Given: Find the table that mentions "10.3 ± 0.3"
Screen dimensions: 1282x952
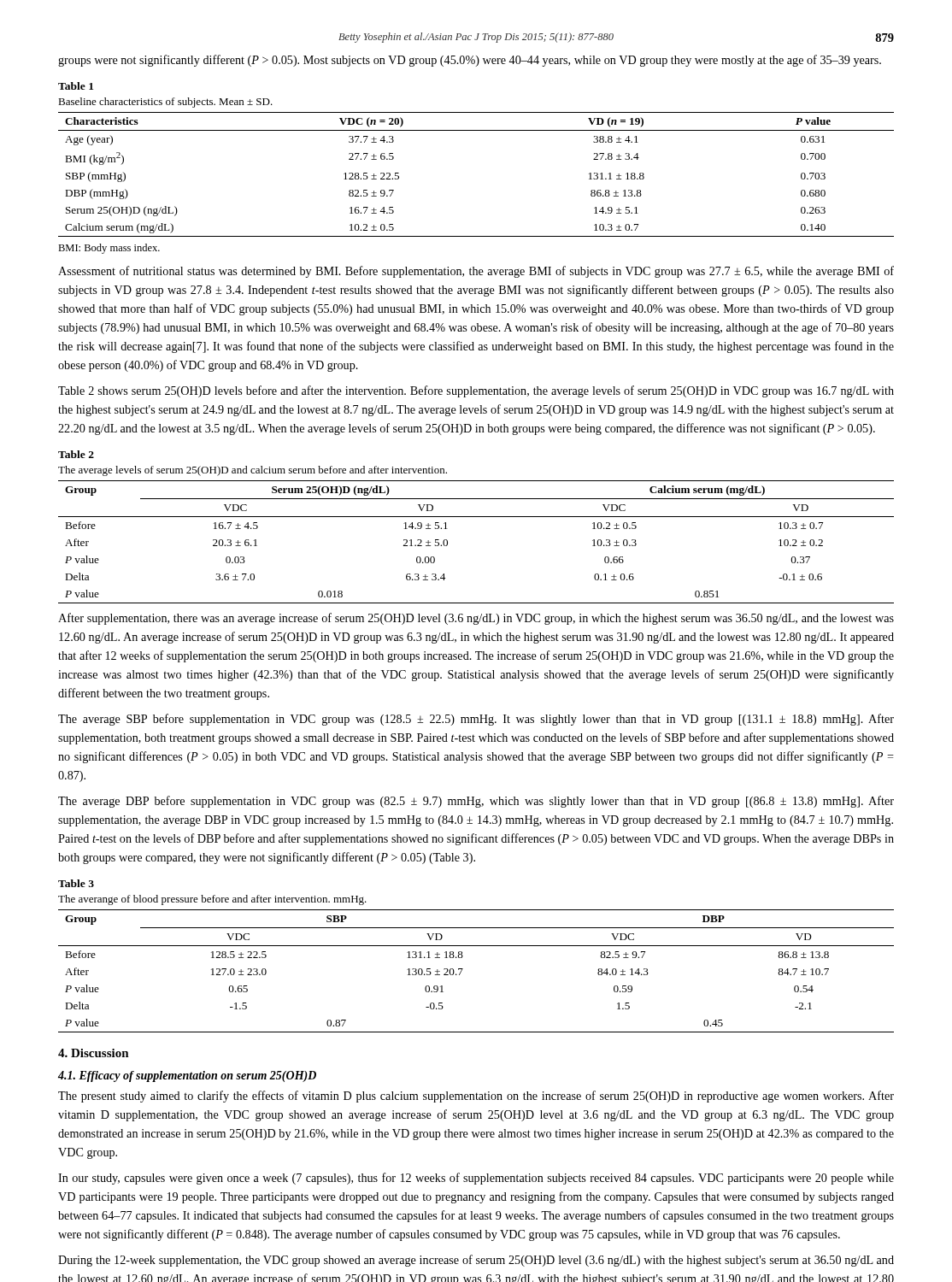Looking at the screenshot, I should (x=476, y=542).
